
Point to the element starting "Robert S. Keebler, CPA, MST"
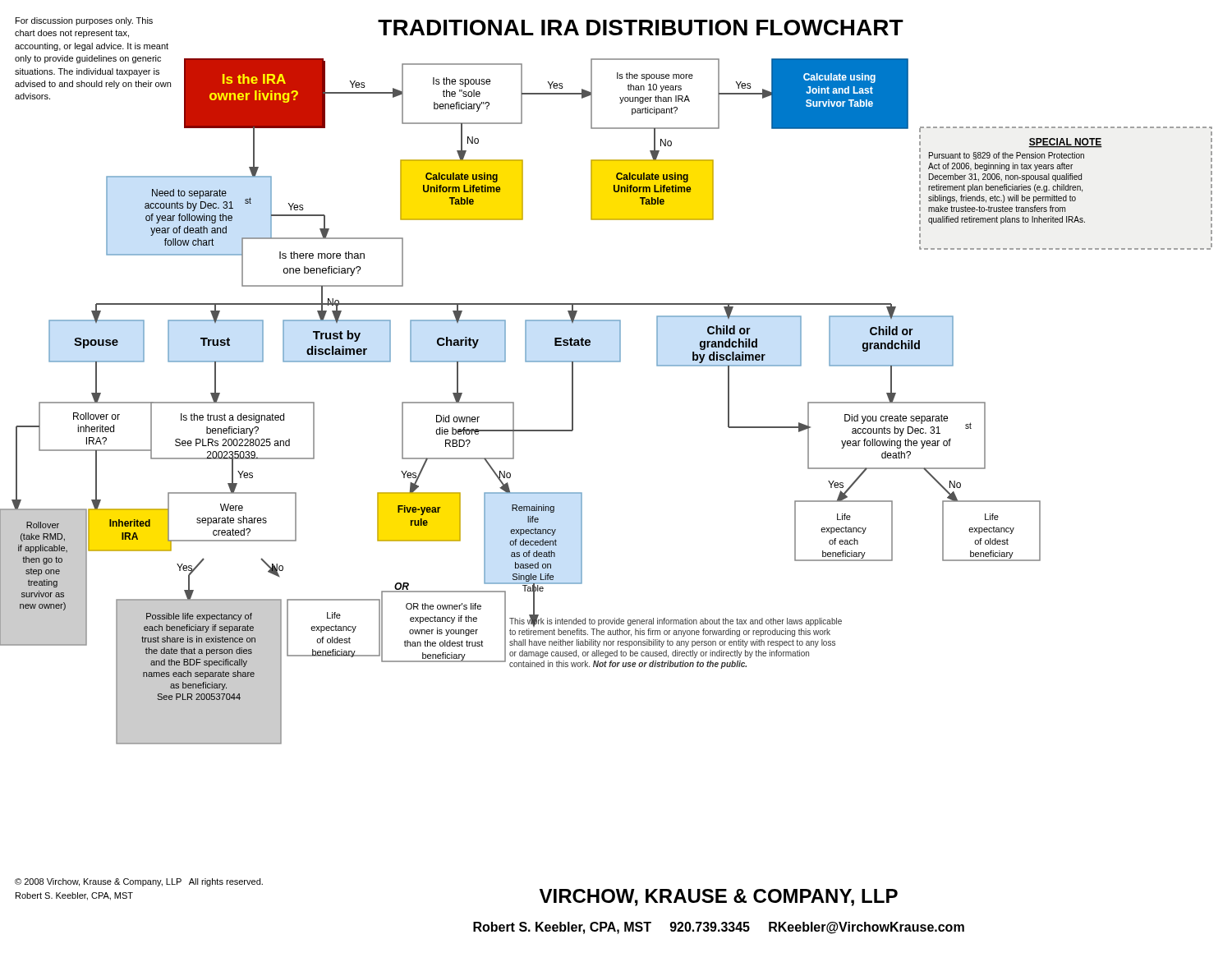coord(719,927)
